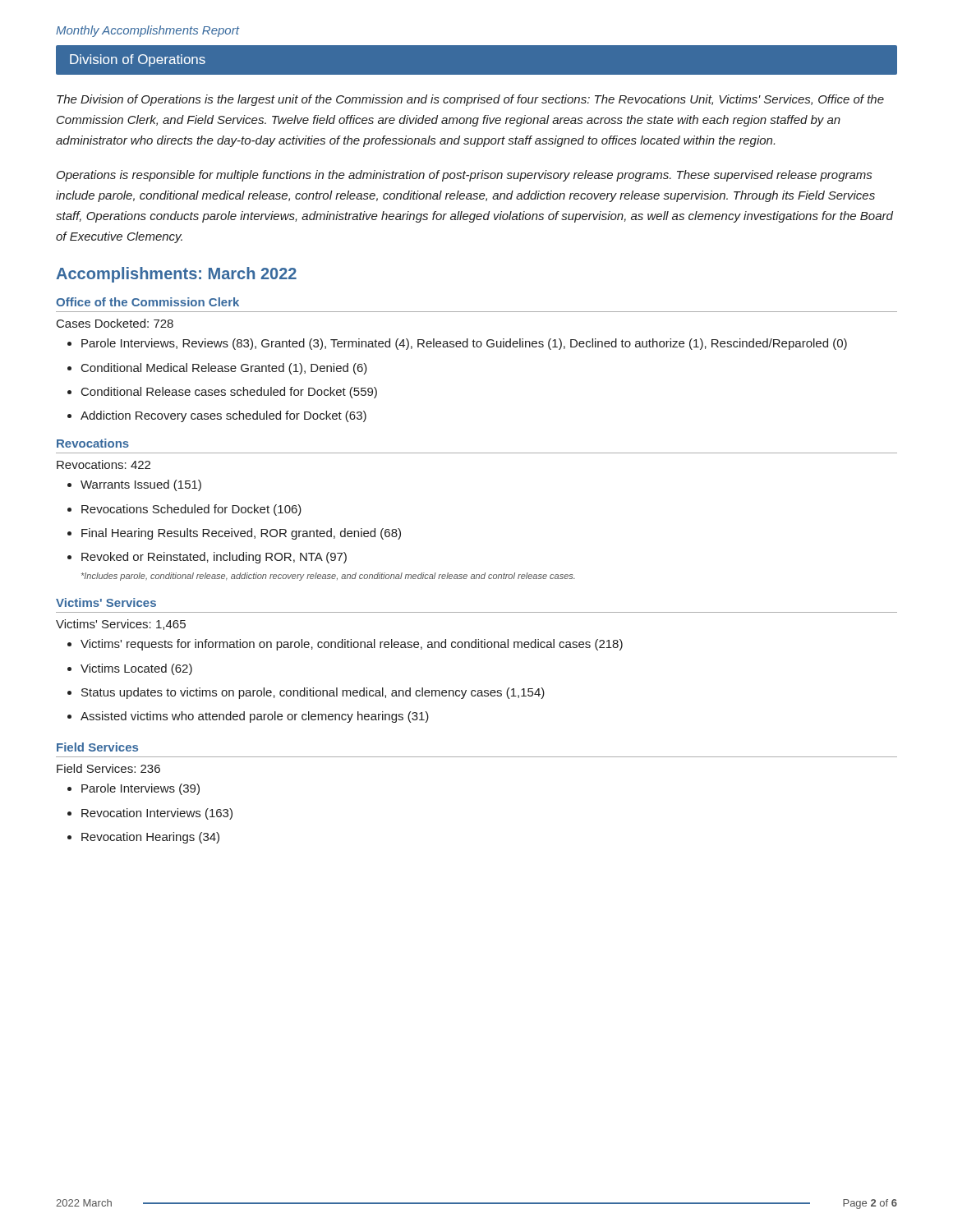Viewport: 953px width, 1232px height.
Task: Click where it says "Division of Operations"
Action: [x=137, y=60]
